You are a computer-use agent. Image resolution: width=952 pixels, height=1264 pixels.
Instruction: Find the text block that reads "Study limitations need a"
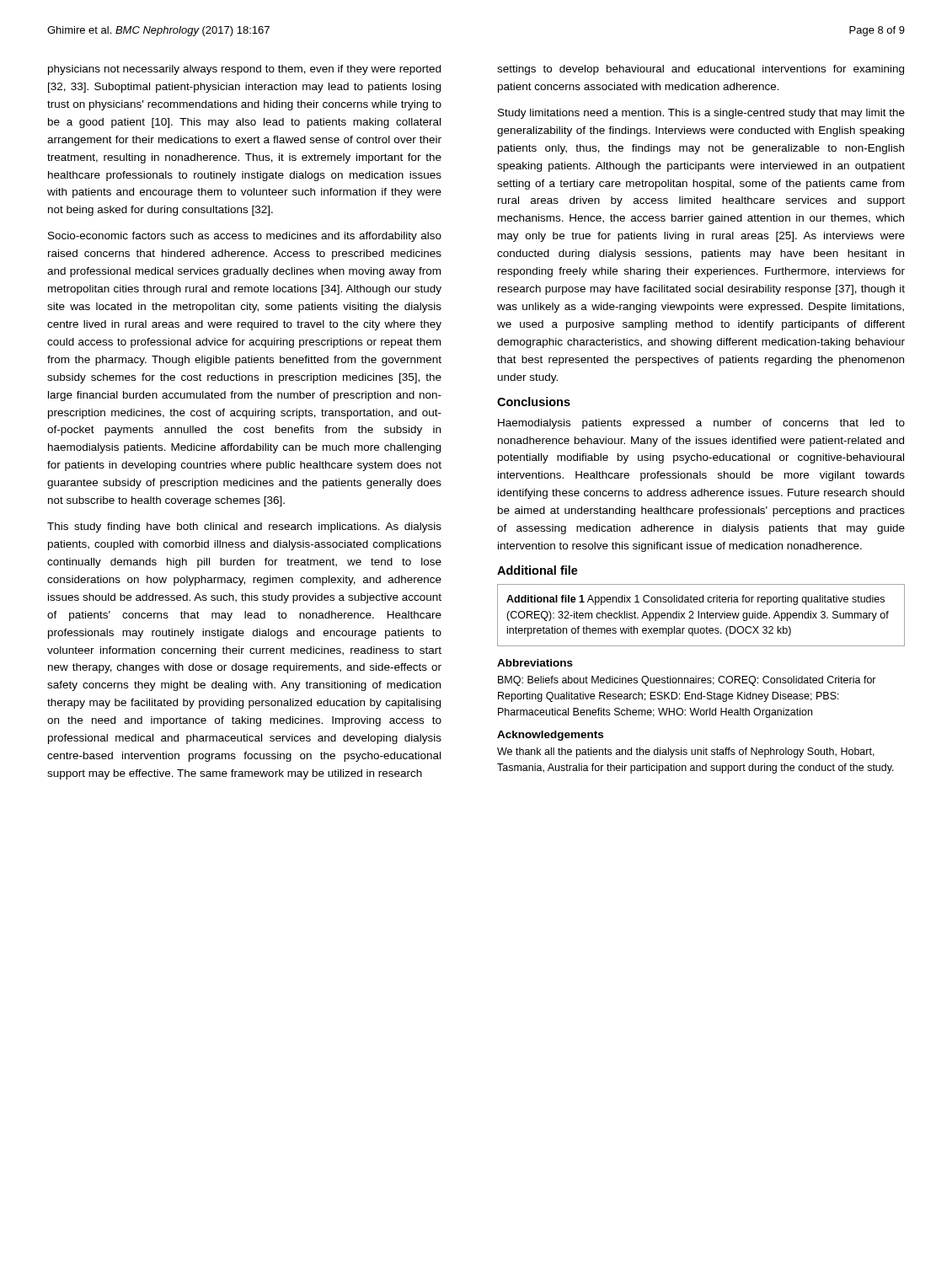[x=701, y=245]
